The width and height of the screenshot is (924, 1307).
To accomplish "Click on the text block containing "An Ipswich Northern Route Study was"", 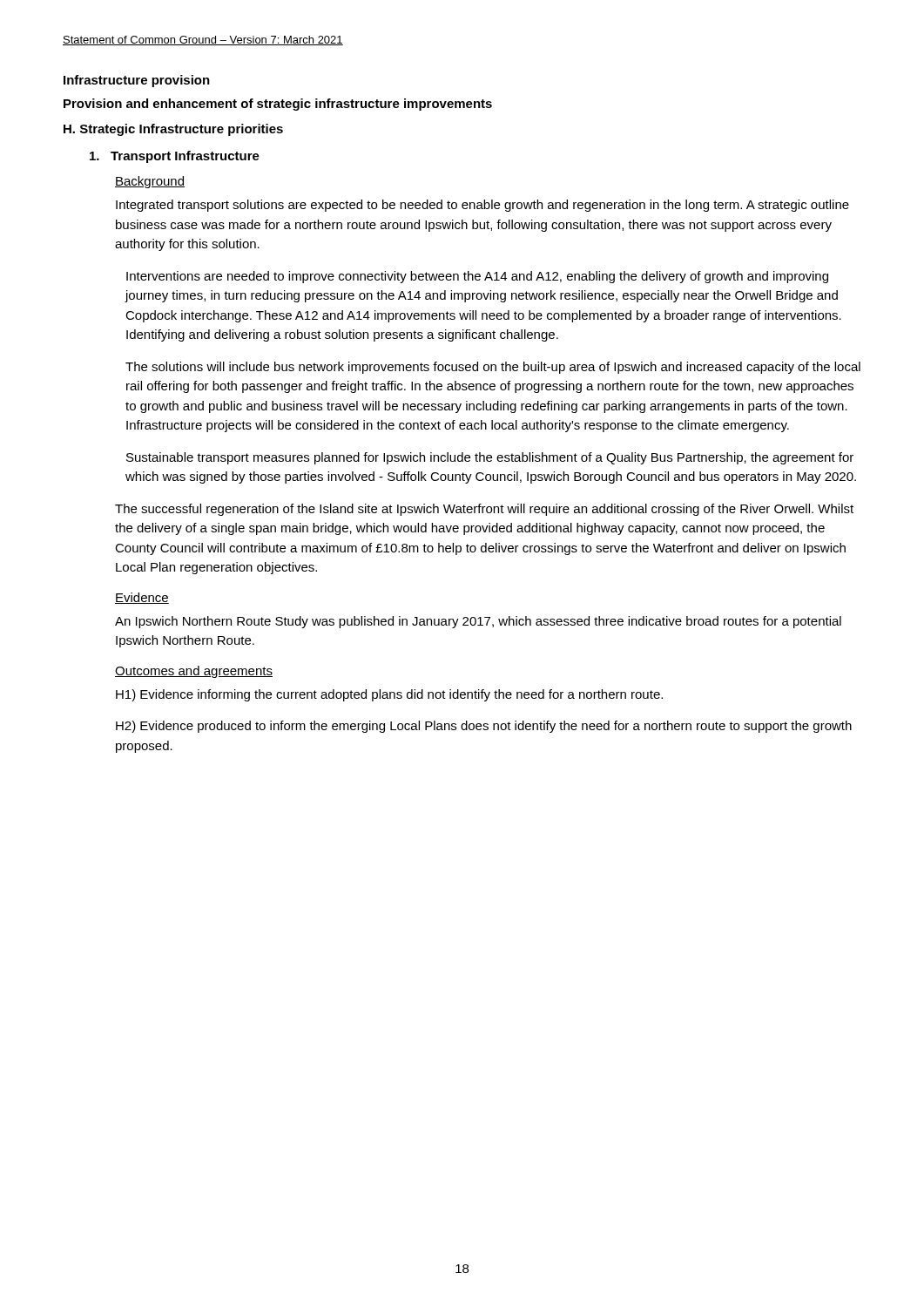I will [478, 630].
